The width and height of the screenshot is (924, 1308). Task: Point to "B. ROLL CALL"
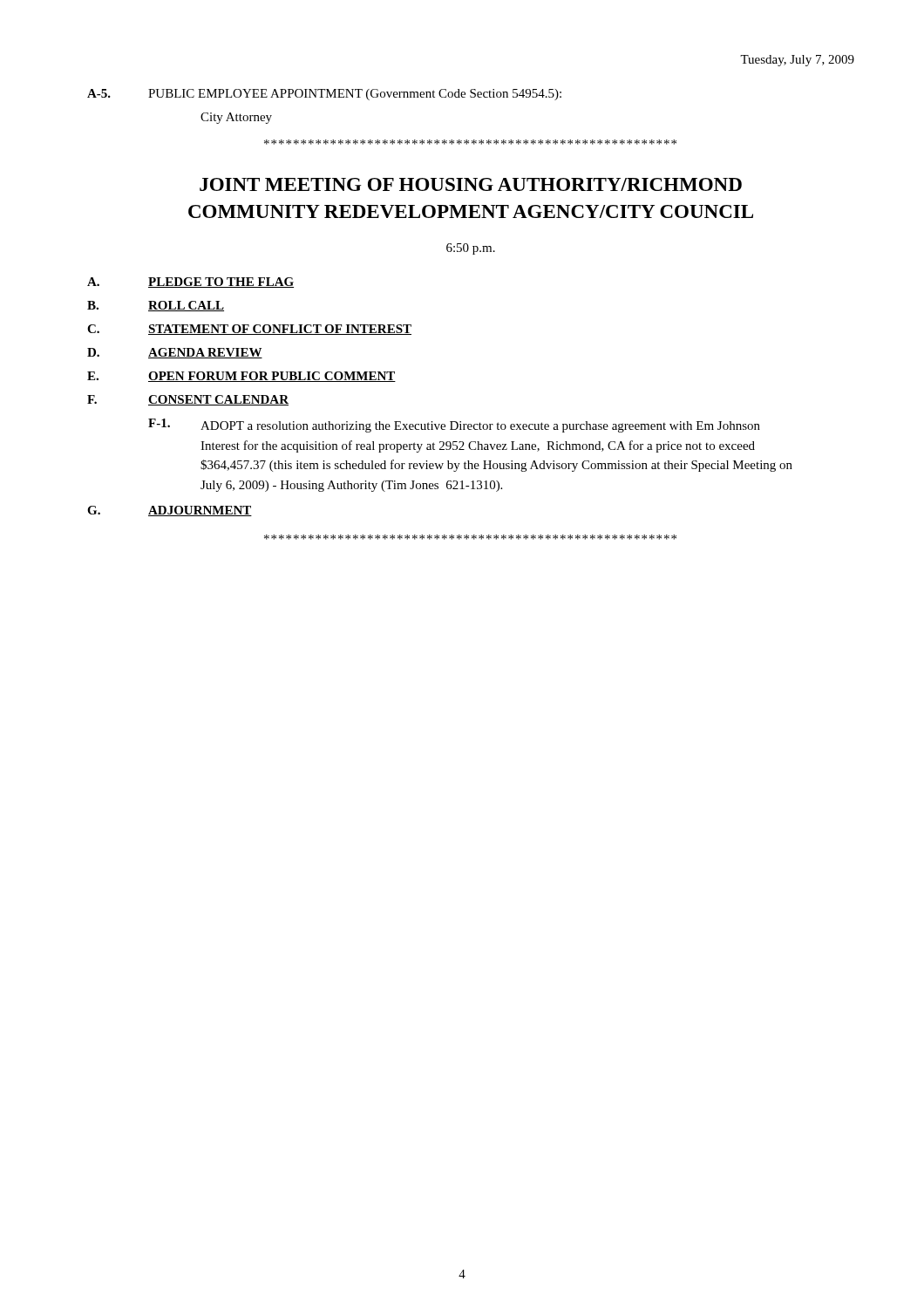(156, 306)
